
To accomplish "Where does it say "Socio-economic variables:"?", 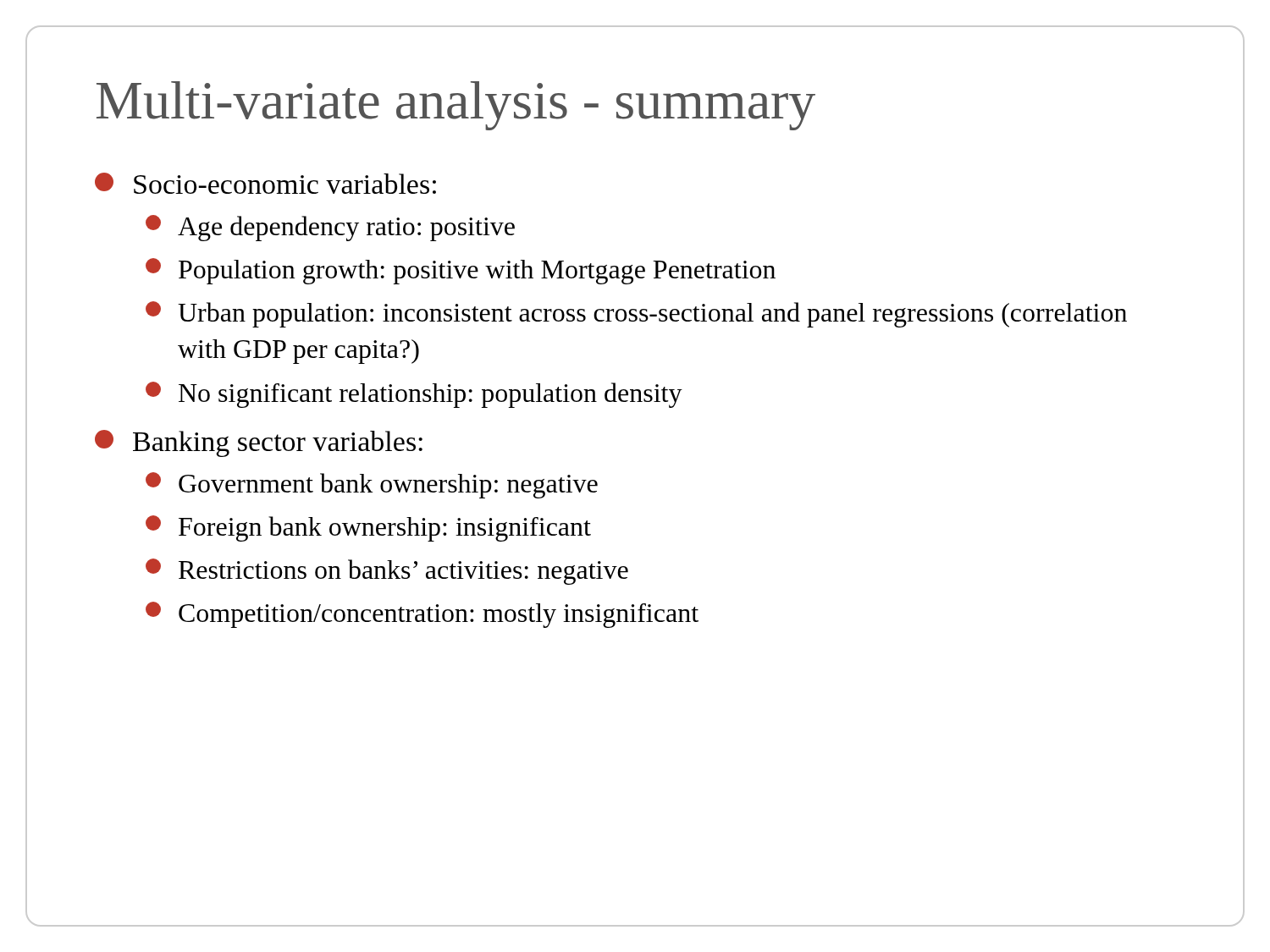I will coord(265,183).
